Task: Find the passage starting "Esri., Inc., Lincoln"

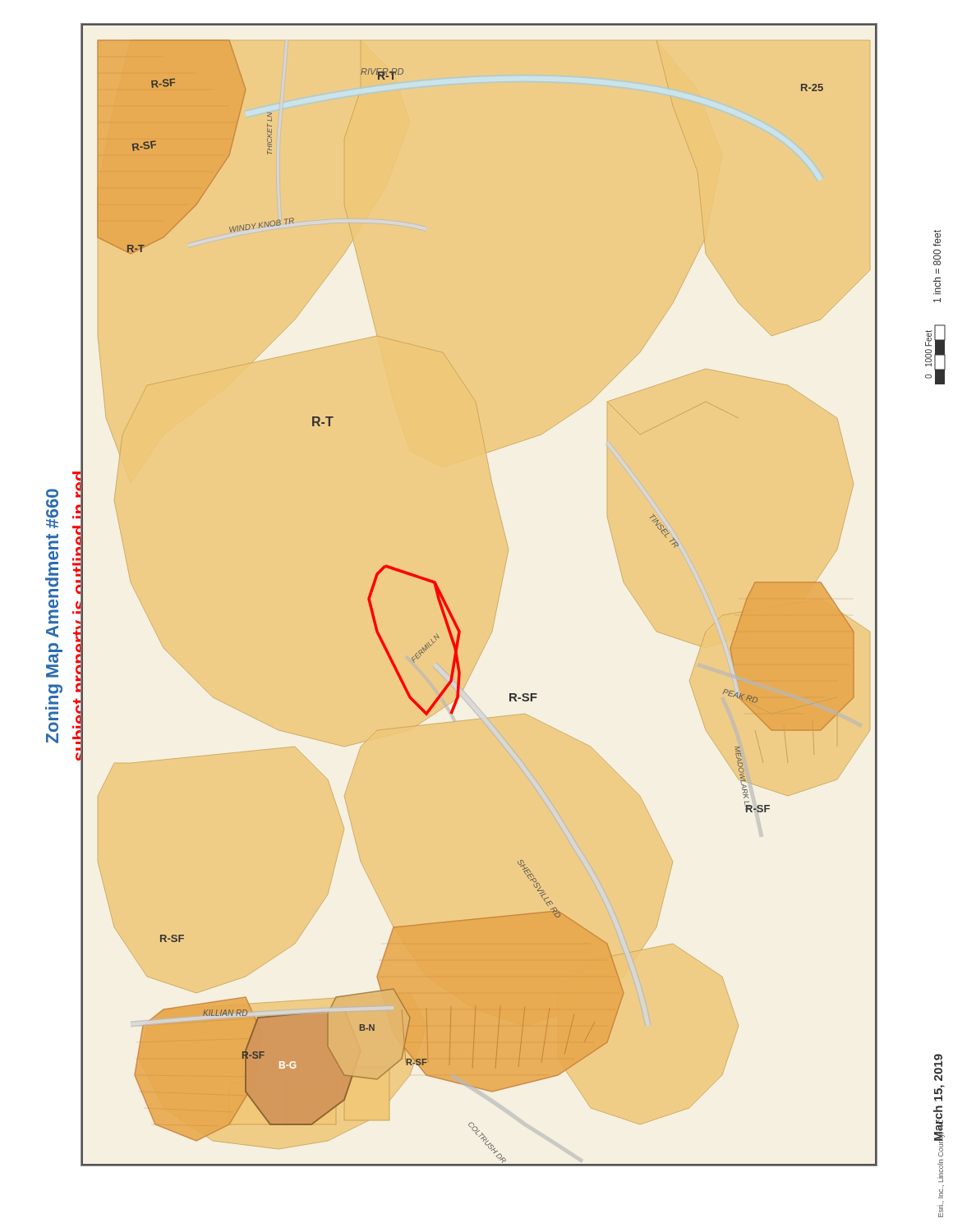Action: tap(941, 1168)
